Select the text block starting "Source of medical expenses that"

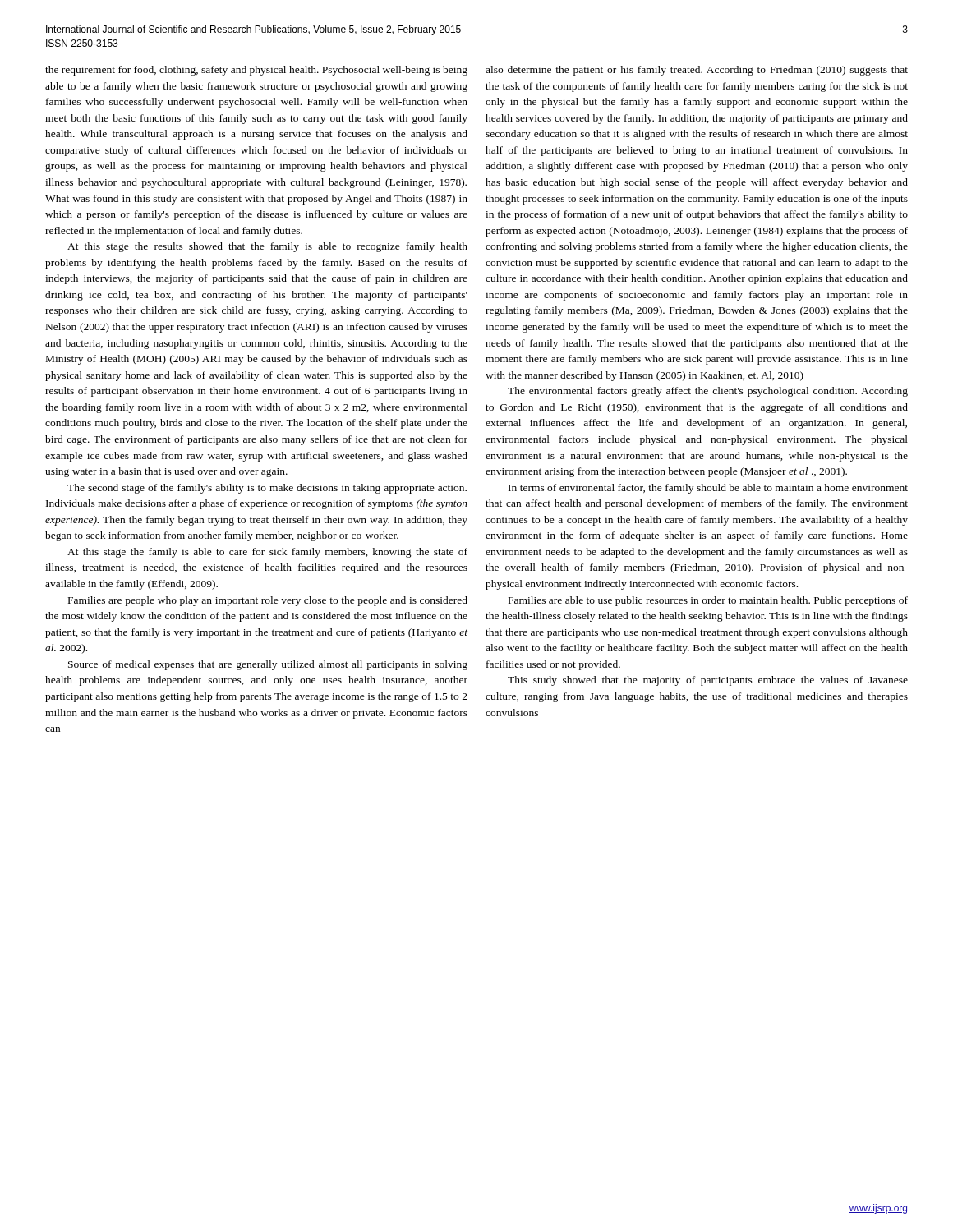(x=256, y=696)
